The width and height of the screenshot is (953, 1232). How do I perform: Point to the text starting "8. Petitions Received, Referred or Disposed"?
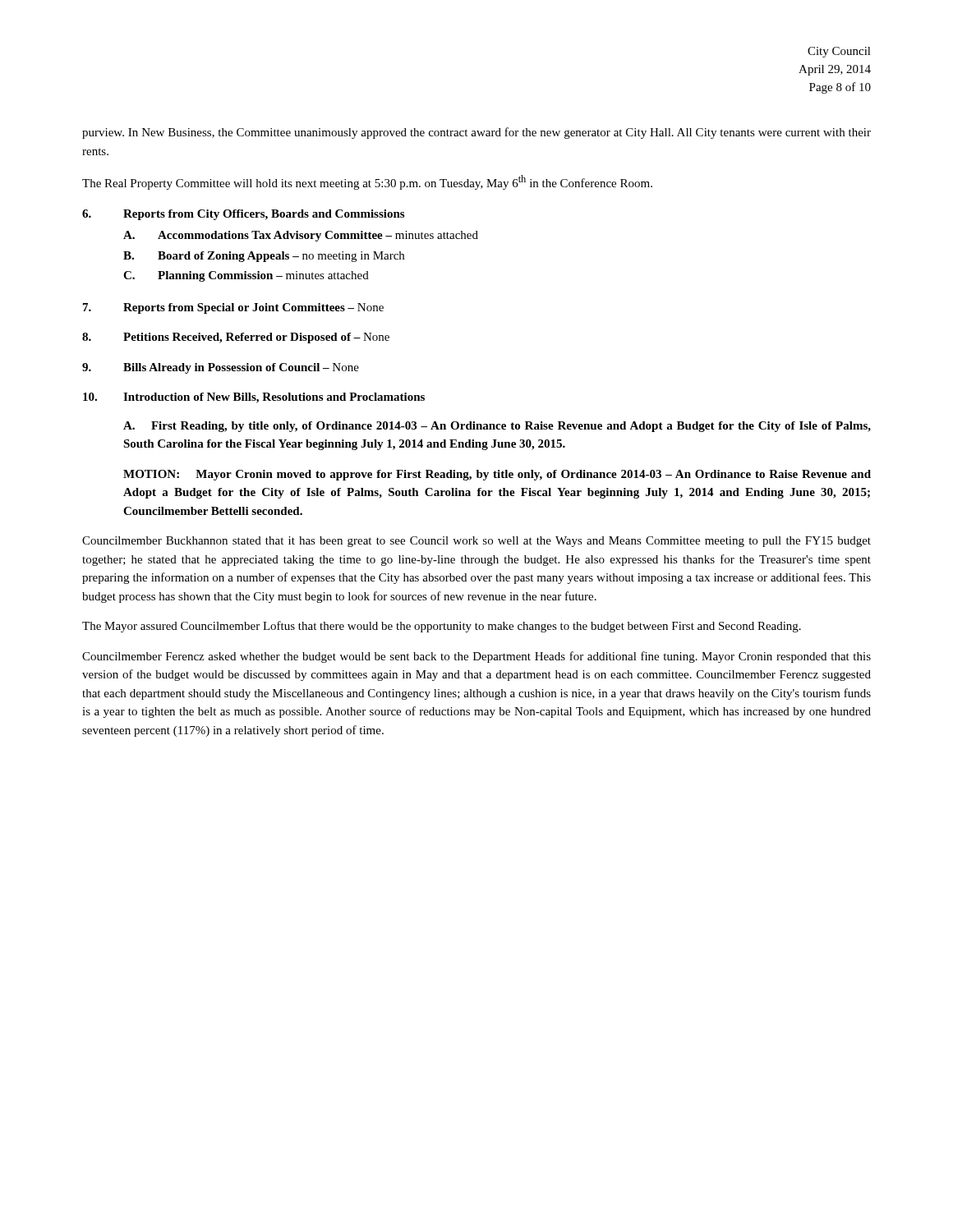click(236, 338)
